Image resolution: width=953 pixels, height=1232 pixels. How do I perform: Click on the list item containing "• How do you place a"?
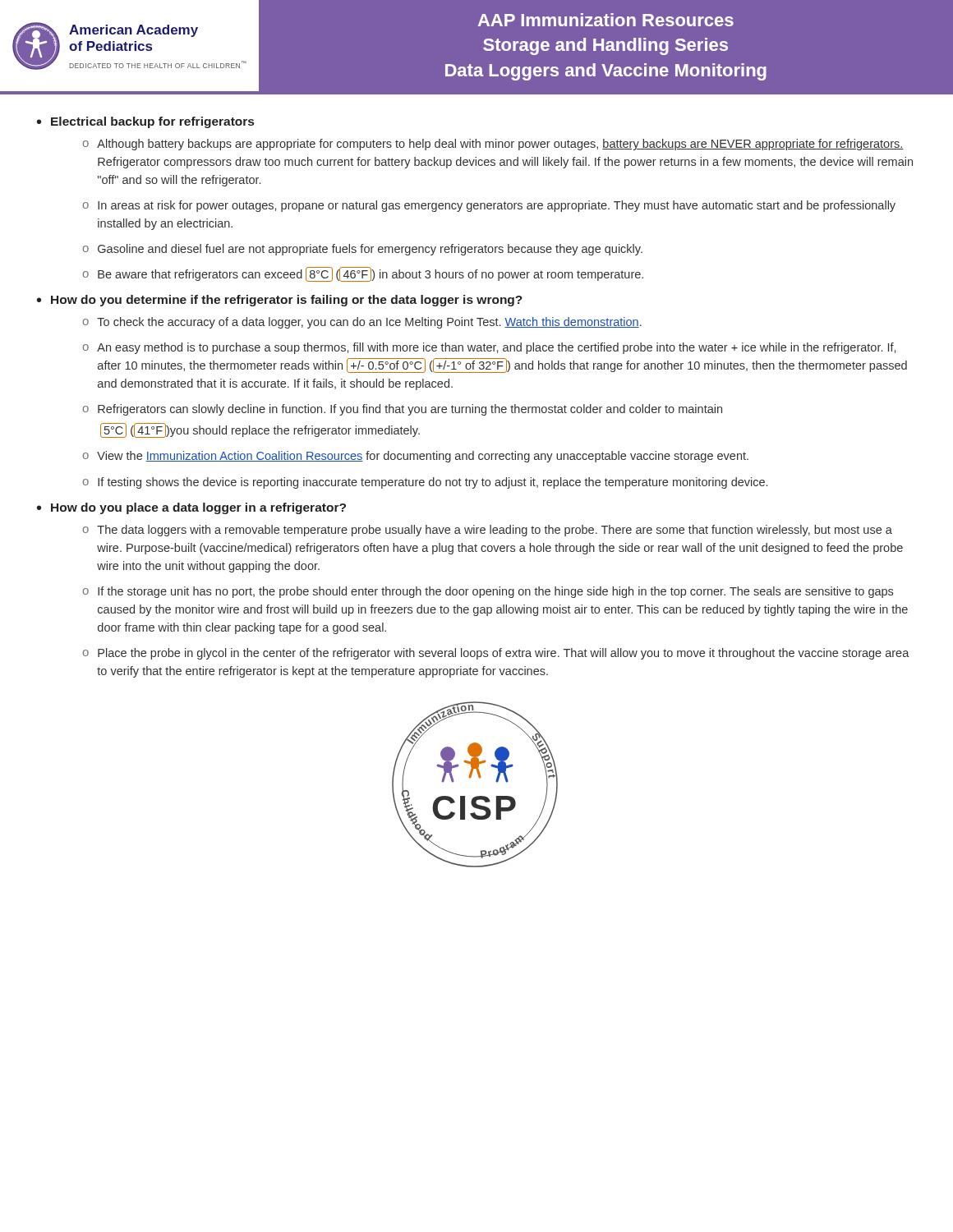[x=191, y=508]
